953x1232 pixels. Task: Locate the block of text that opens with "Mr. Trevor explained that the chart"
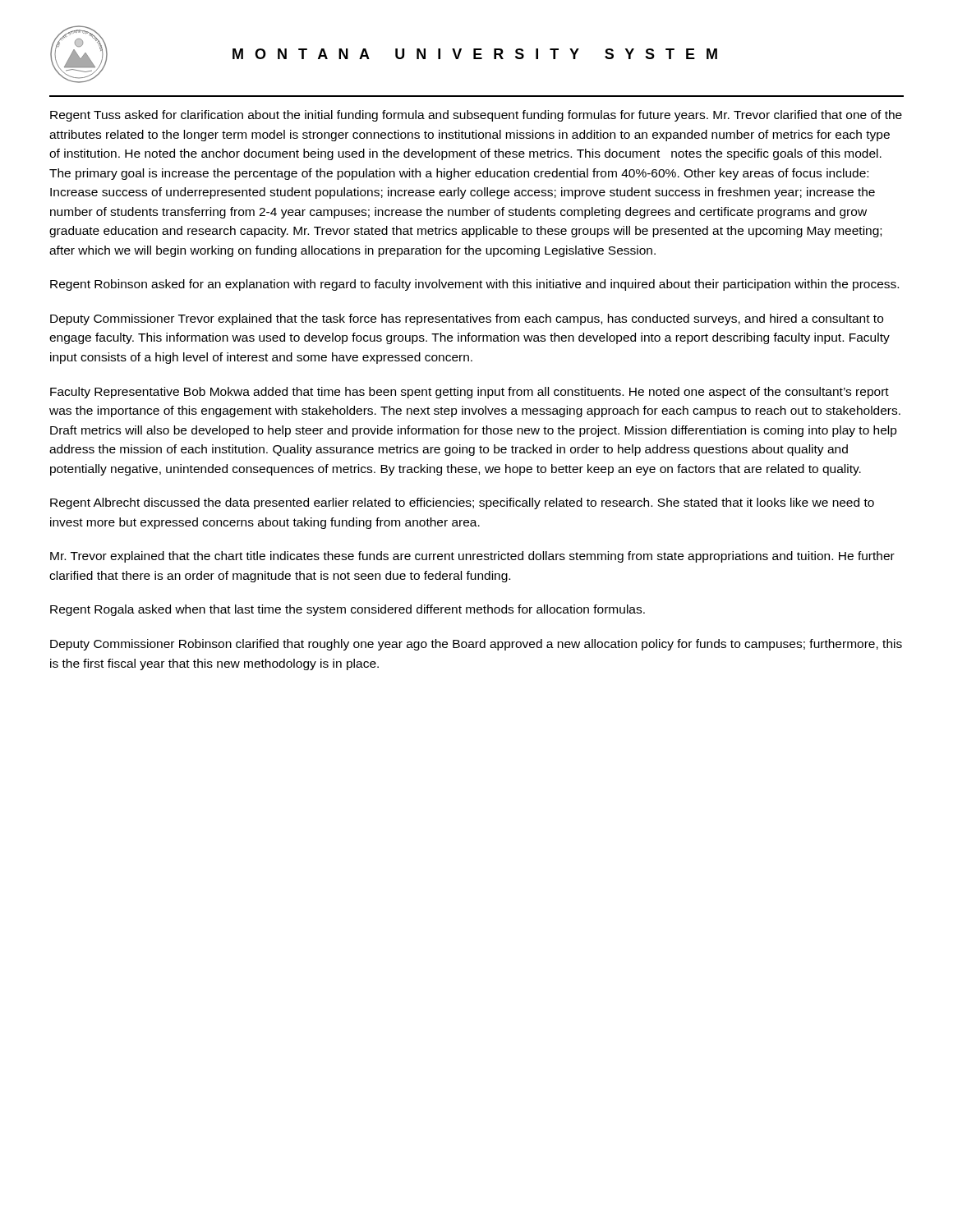[x=472, y=566]
